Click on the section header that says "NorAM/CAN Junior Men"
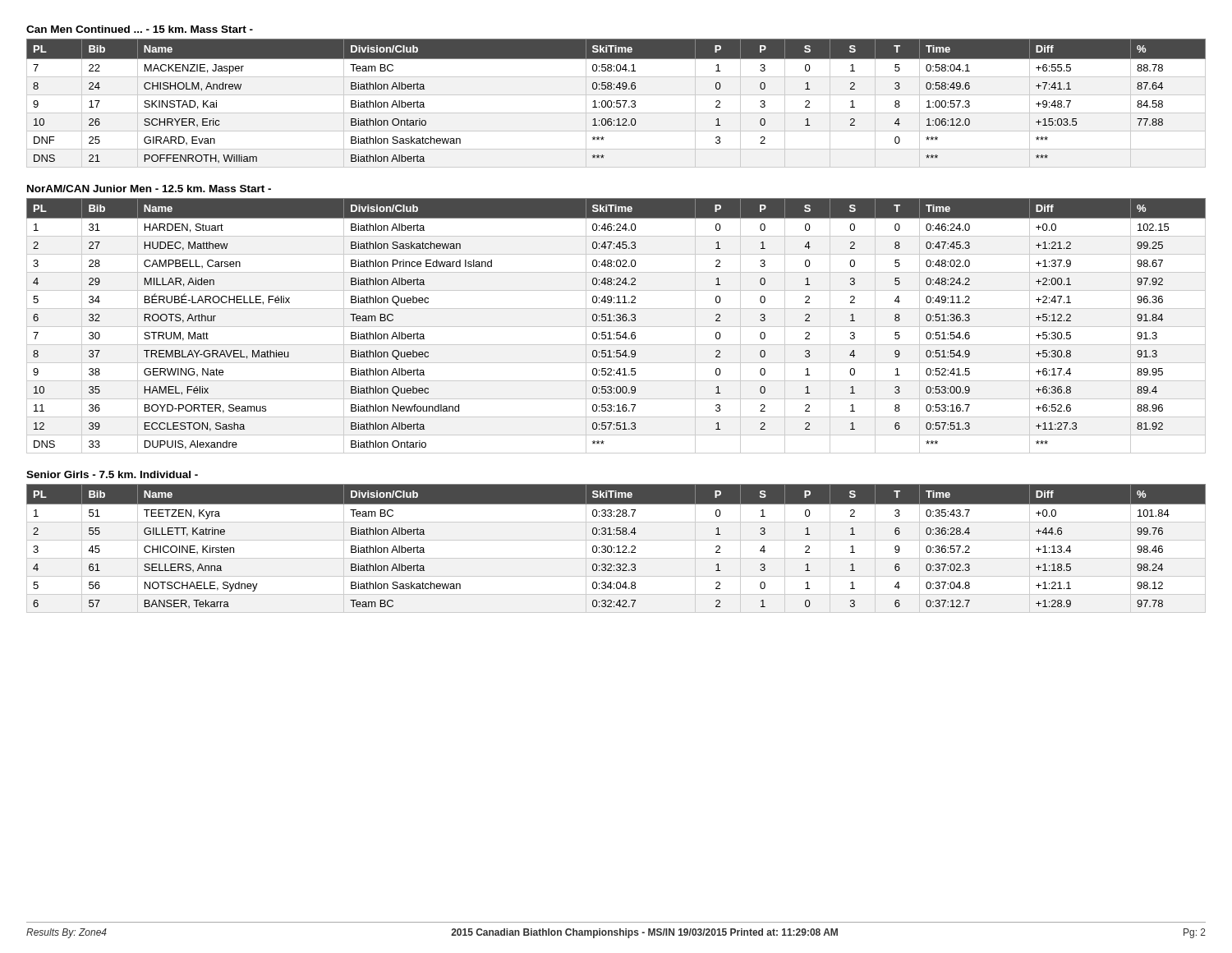This screenshot has height=953, width=1232. coord(149,189)
